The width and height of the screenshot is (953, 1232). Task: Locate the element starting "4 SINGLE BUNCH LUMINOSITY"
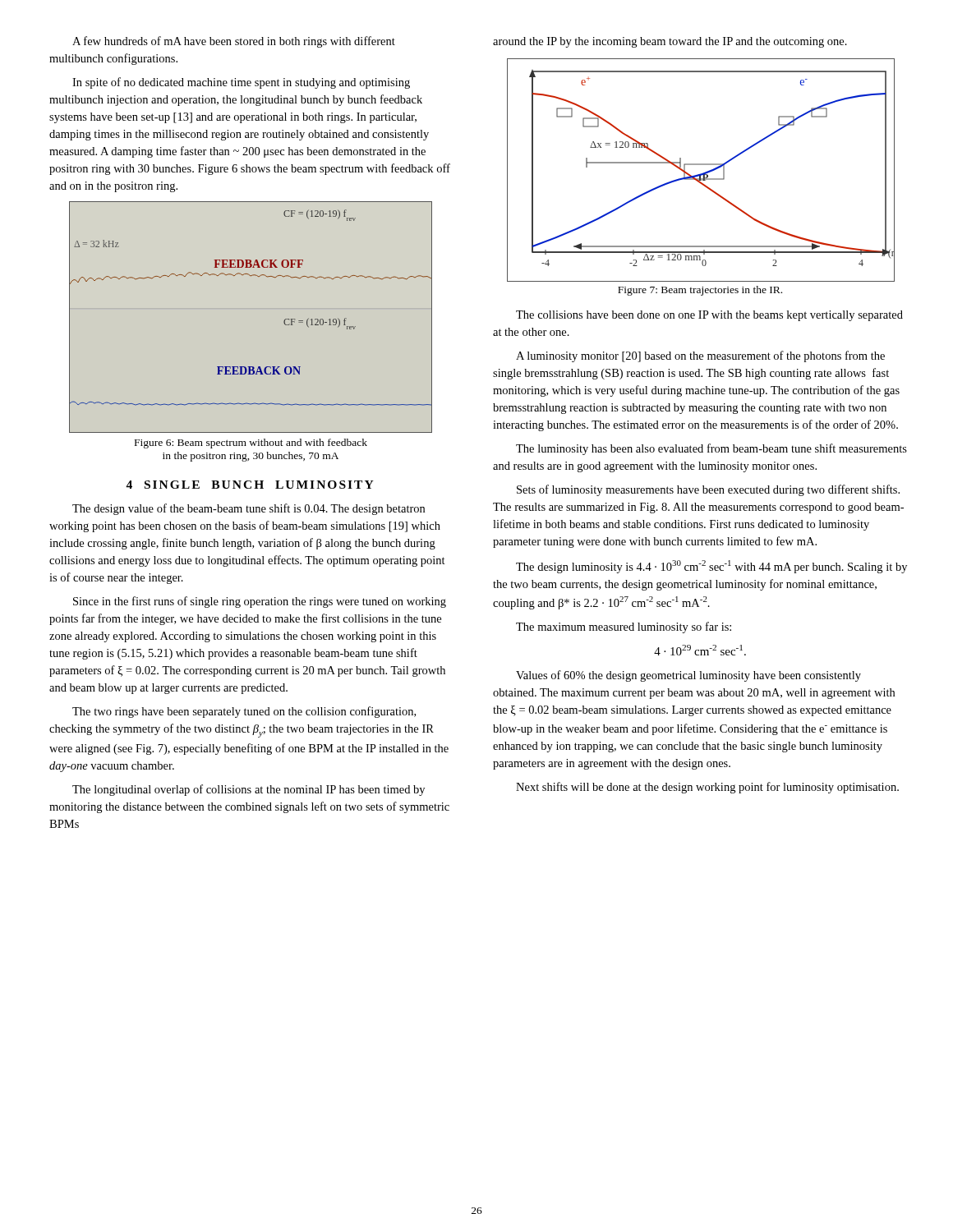click(251, 484)
